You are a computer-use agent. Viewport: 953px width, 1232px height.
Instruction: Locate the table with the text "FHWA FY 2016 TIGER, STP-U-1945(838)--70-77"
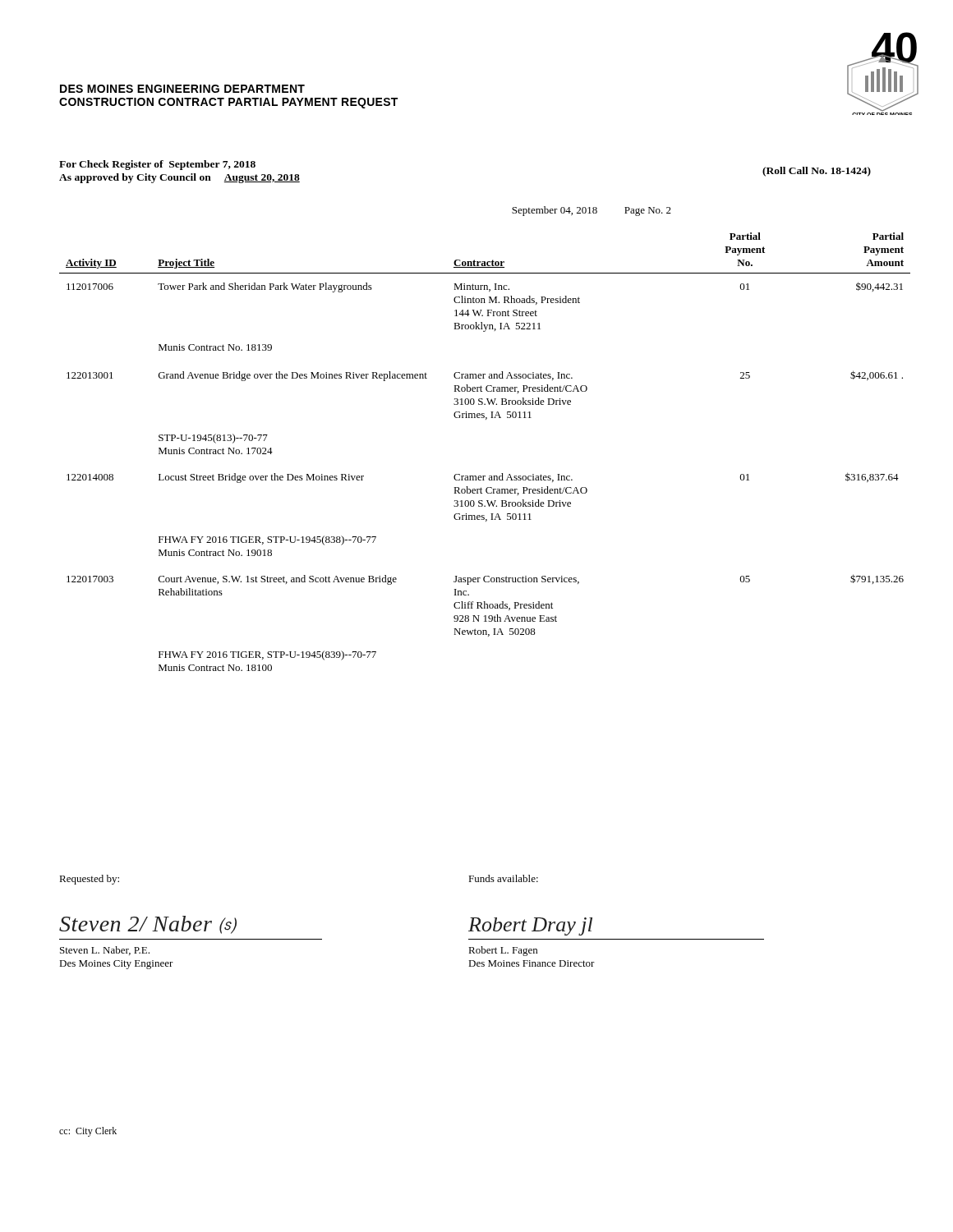[x=485, y=452]
